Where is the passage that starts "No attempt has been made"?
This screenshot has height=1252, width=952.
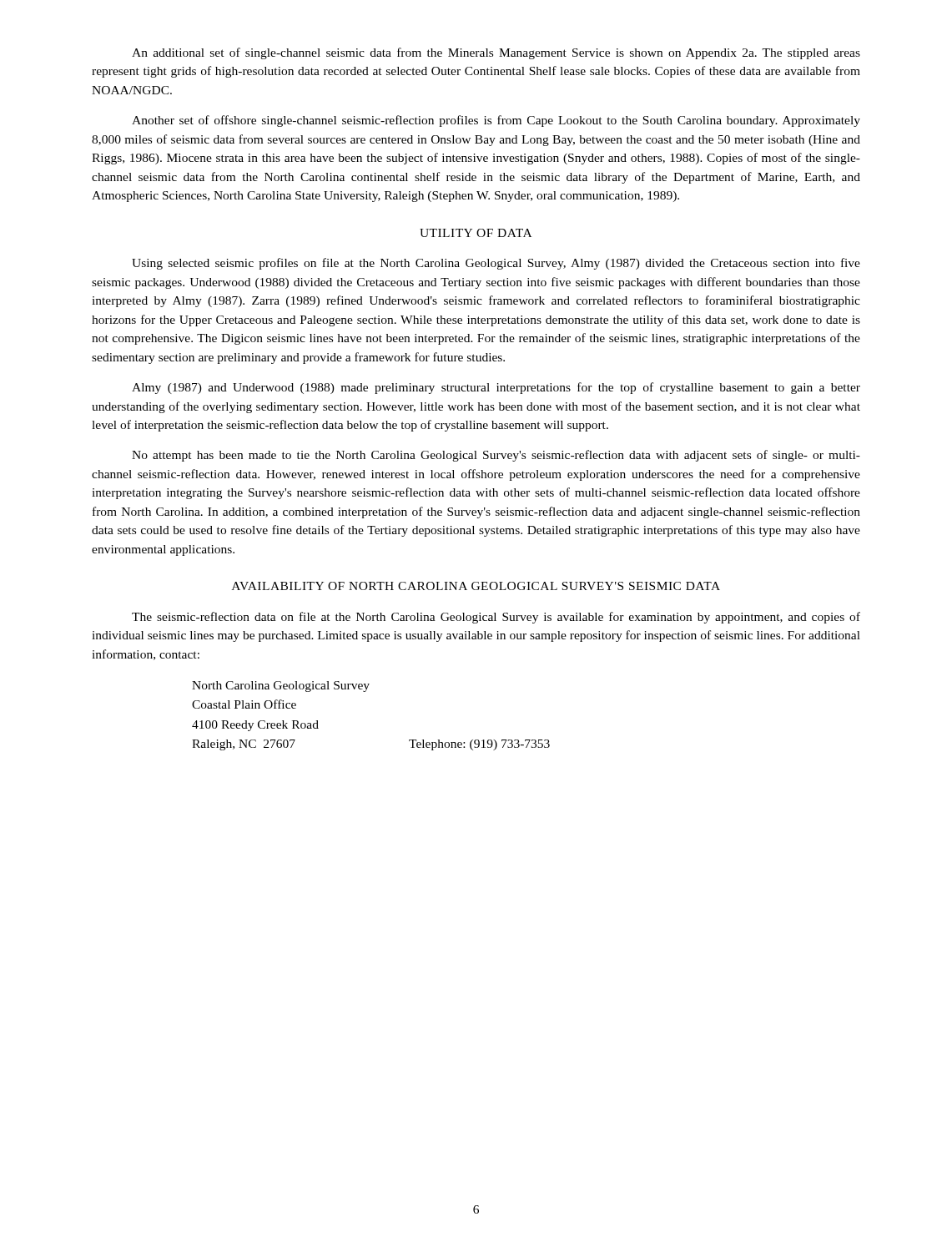476,502
